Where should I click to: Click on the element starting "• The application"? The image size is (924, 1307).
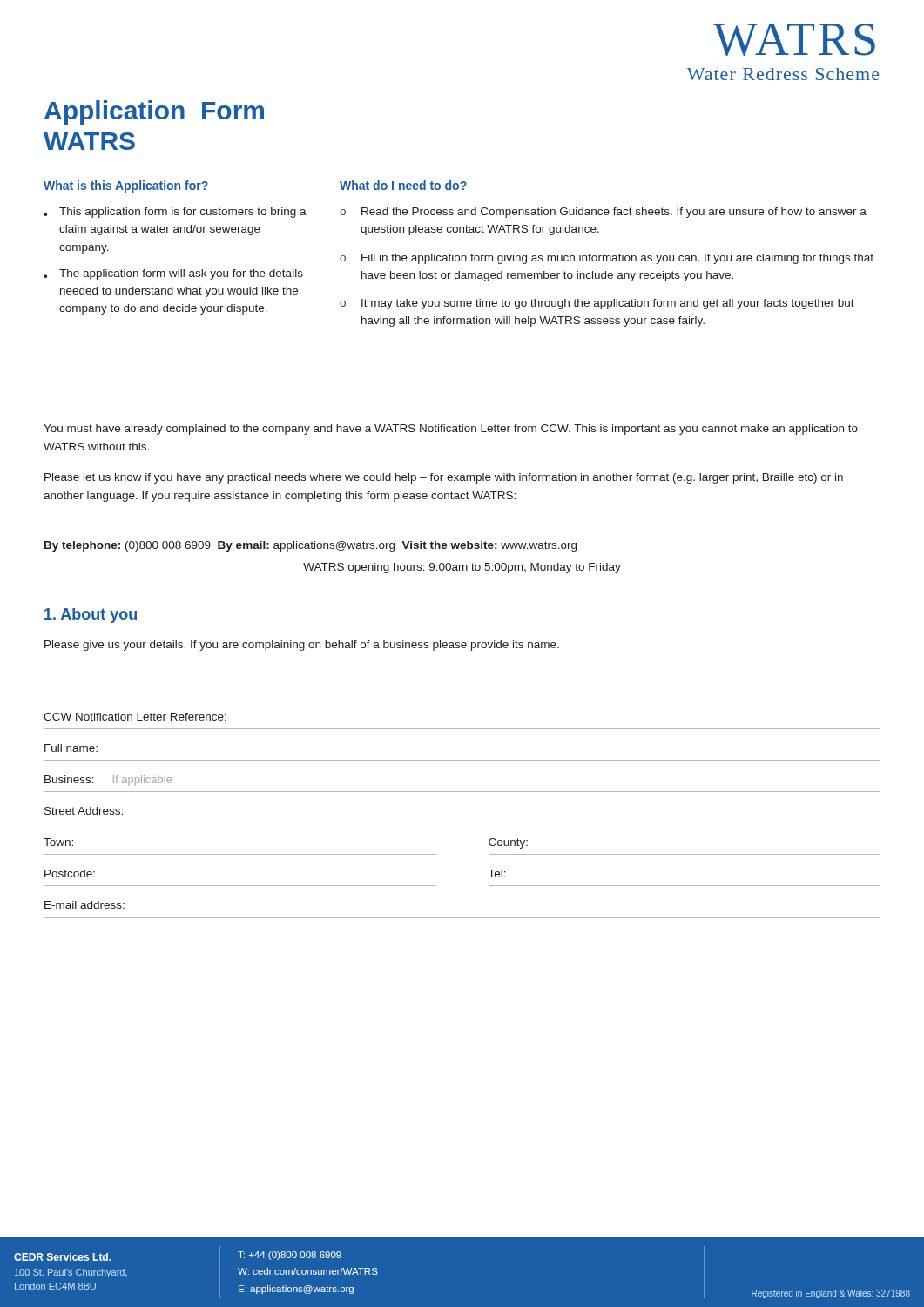tap(179, 291)
